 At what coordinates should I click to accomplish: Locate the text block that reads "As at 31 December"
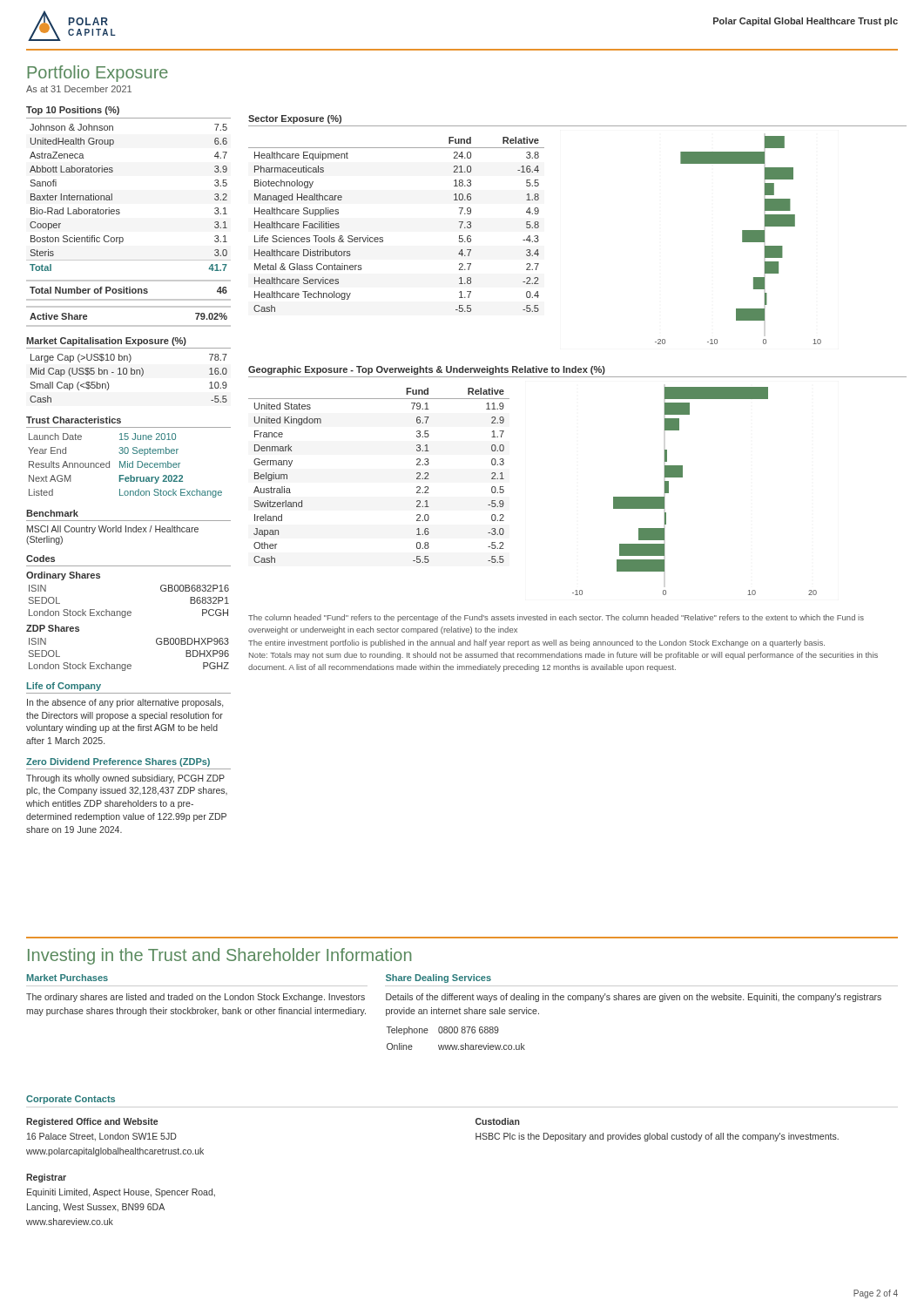click(79, 89)
